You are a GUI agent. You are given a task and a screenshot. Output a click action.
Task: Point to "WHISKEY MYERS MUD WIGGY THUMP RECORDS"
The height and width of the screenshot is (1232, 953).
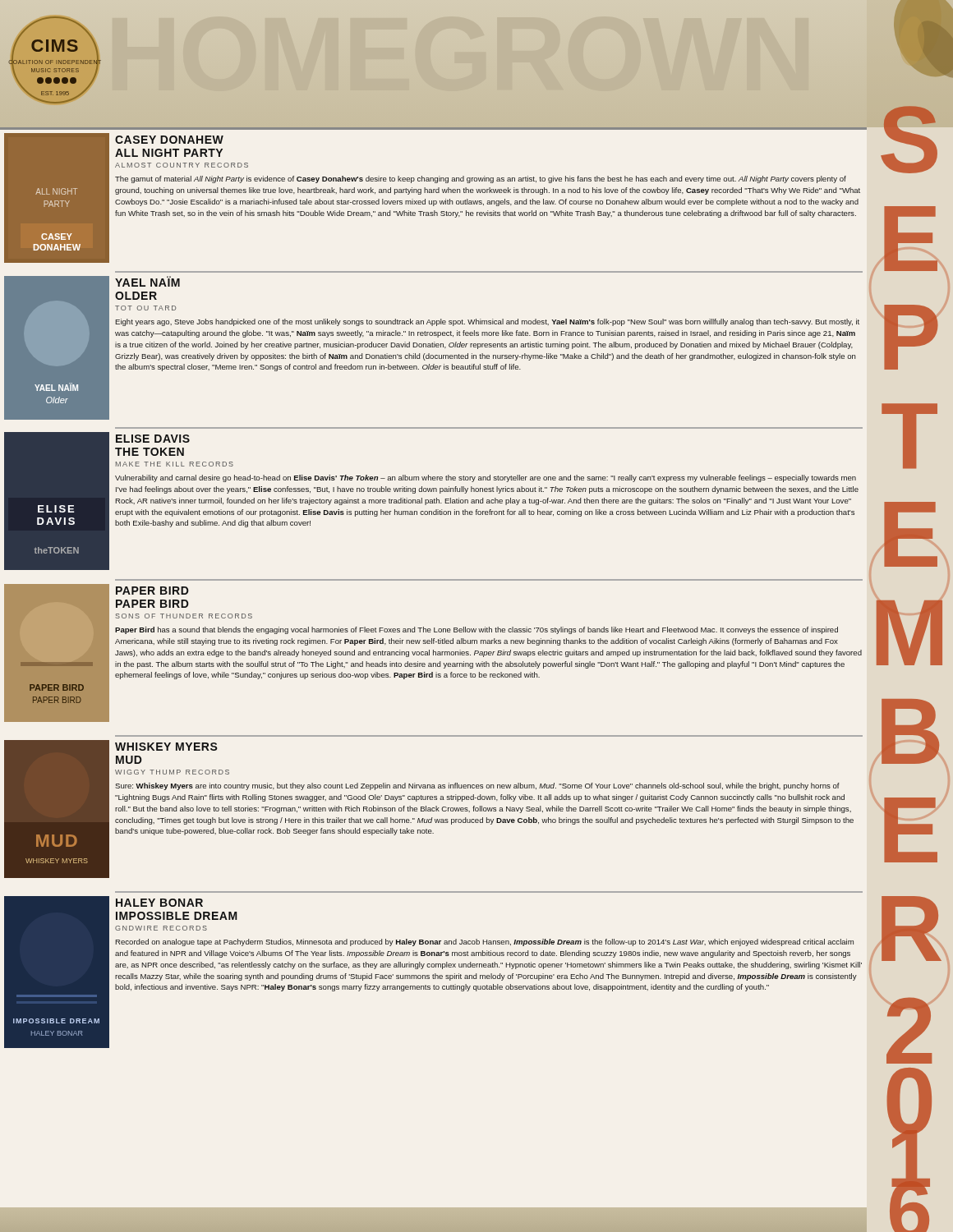(x=173, y=758)
